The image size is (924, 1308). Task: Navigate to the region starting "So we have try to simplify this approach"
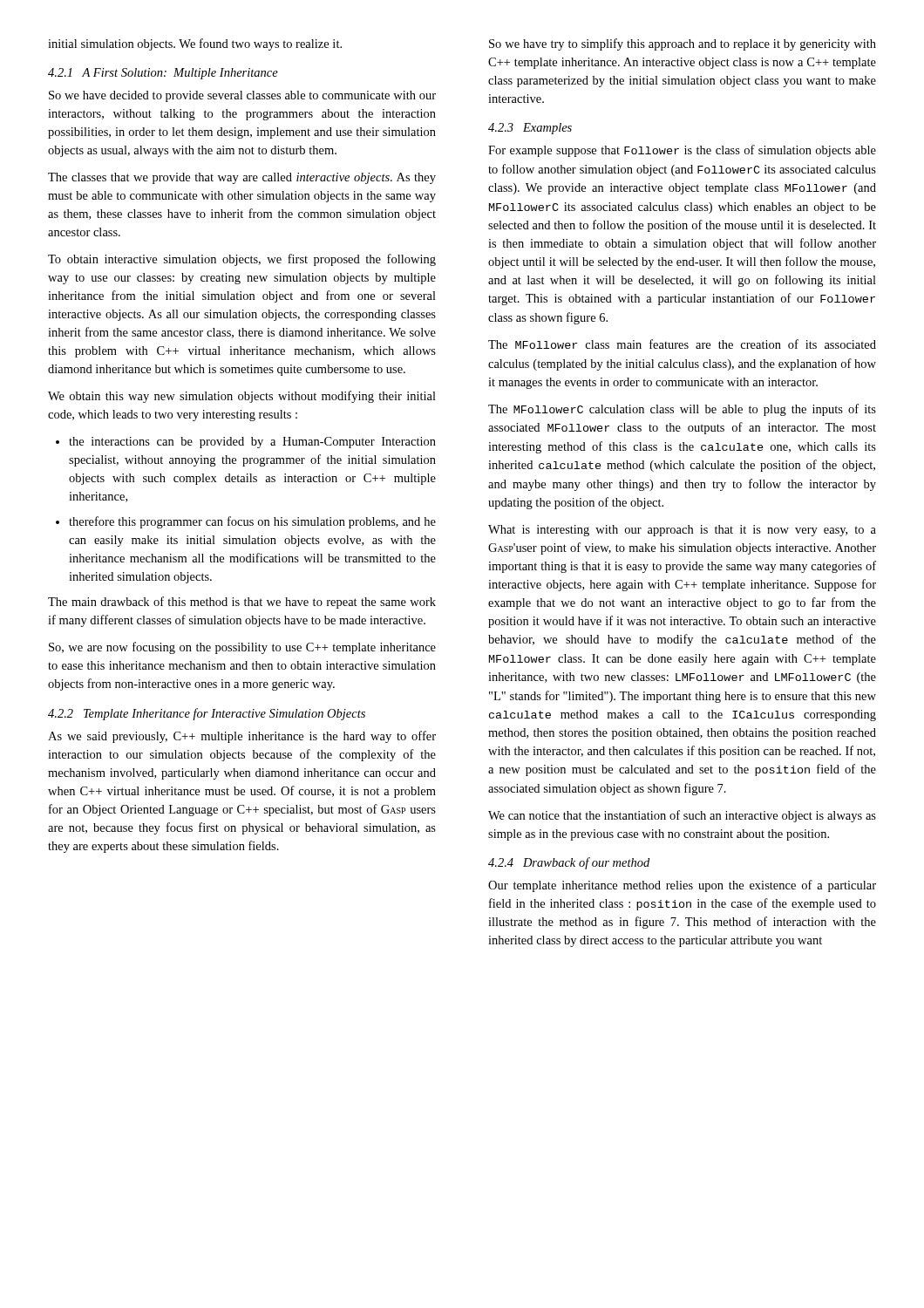pyautogui.click(x=682, y=72)
